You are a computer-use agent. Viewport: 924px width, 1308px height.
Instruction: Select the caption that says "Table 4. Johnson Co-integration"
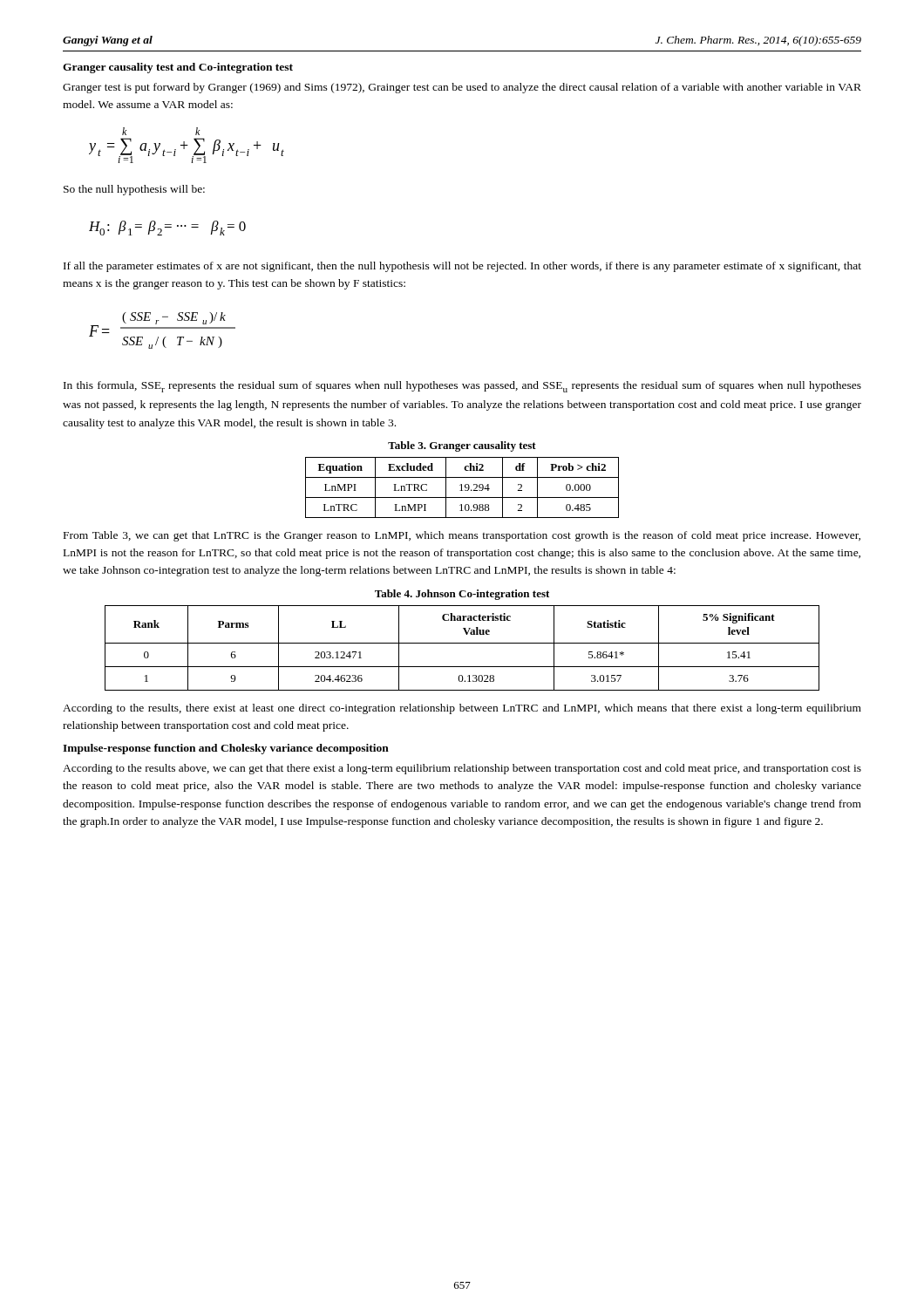(462, 593)
